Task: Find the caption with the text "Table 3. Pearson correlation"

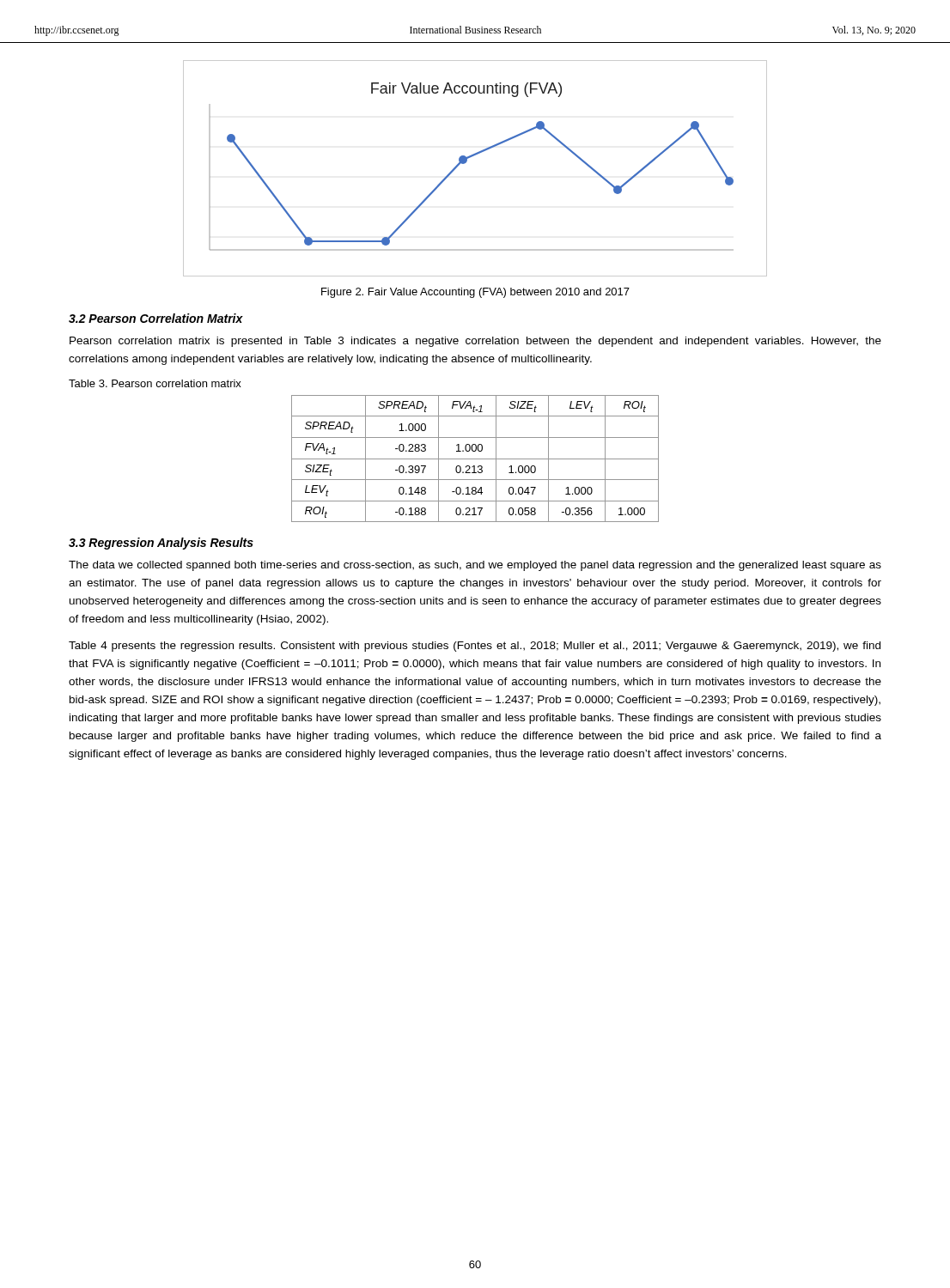Action: pos(155,383)
